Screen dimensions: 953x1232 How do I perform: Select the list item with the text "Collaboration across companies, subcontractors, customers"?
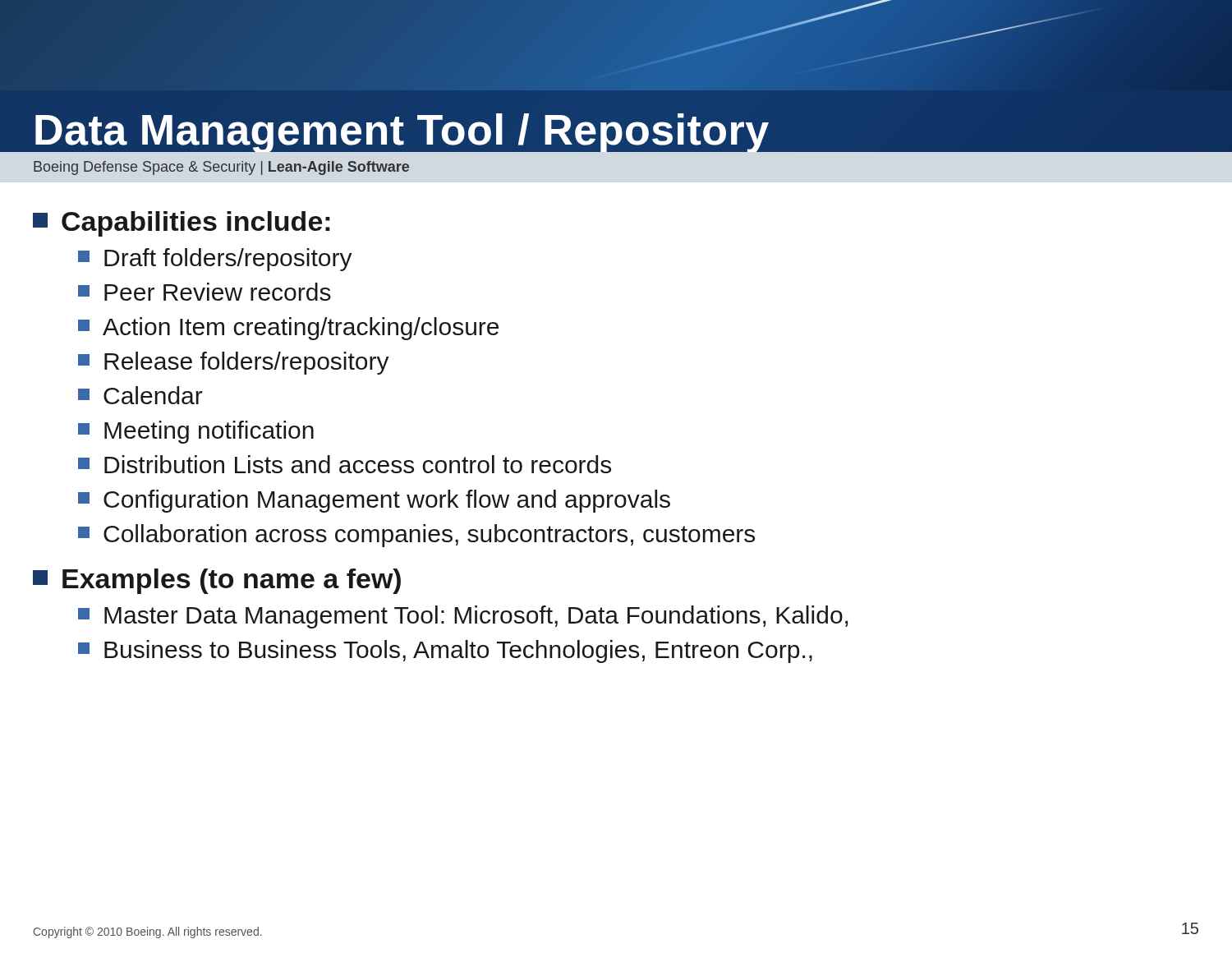(417, 534)
